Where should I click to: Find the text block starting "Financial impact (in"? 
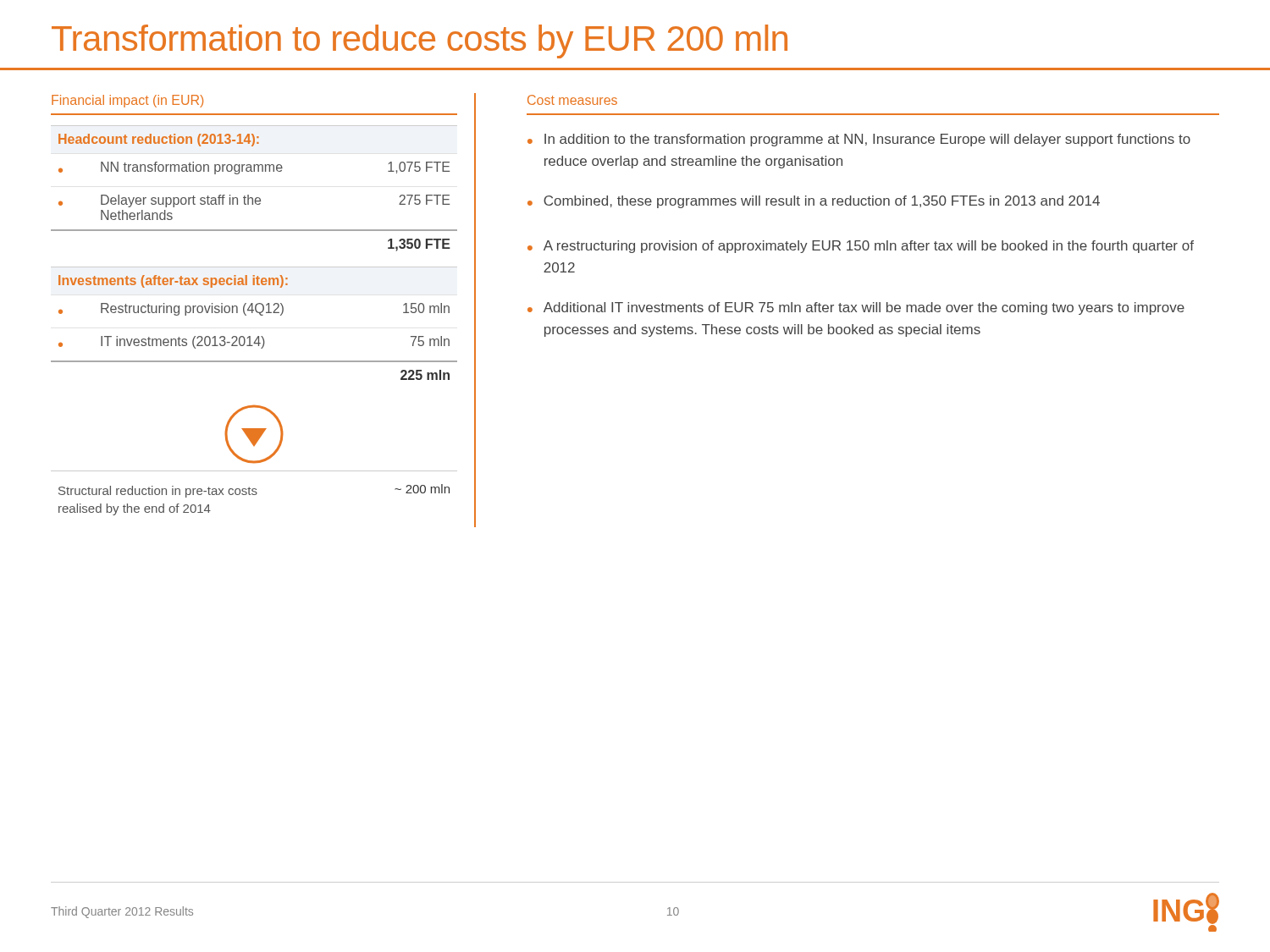pos(128,100)
